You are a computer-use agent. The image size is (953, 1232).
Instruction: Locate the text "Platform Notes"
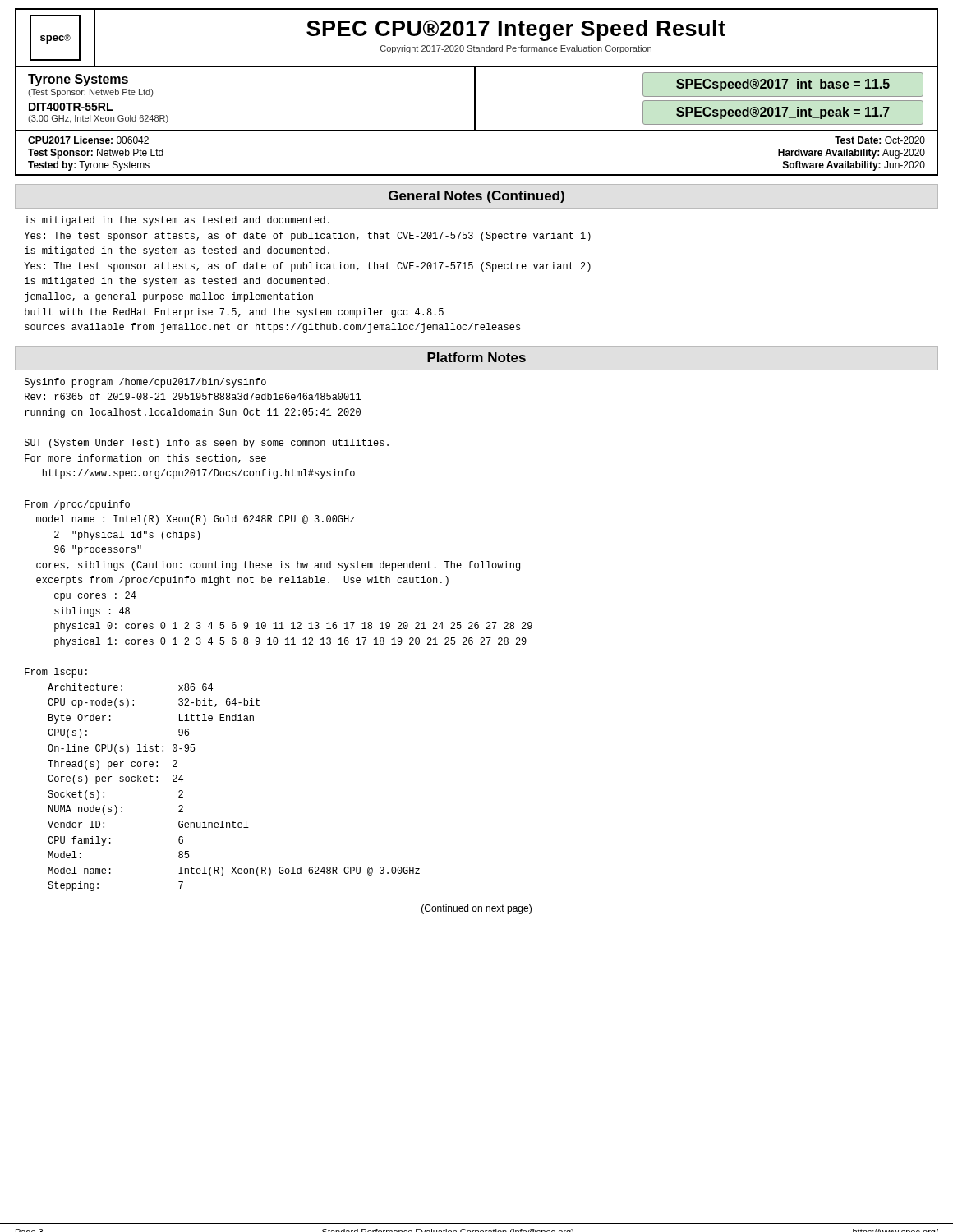coord(476,357)
